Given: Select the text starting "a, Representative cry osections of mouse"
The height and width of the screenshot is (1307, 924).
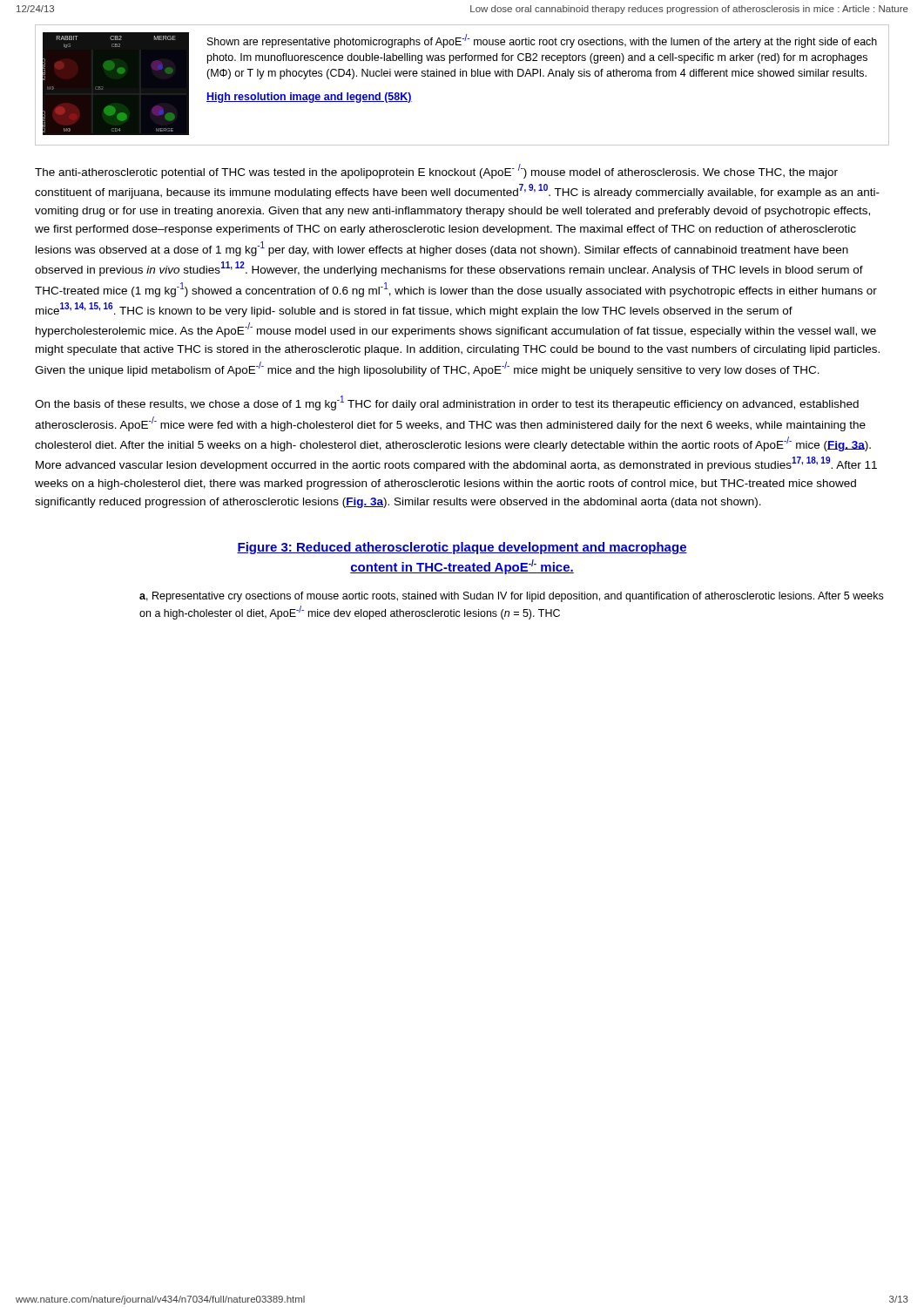Looking at the screenshot, I should pos(511,605).
